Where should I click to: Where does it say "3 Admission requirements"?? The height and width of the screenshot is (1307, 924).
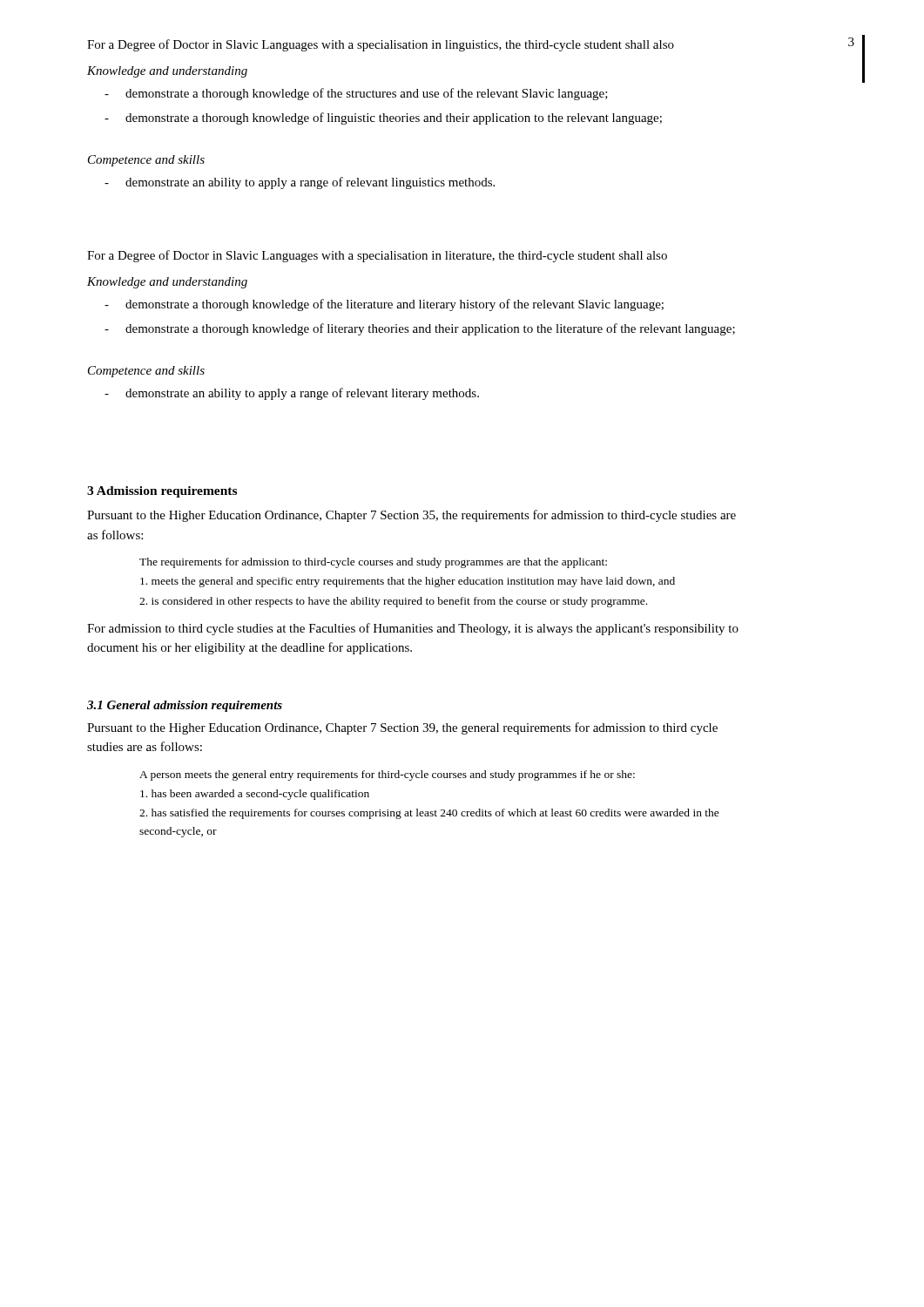coord(162,490)
